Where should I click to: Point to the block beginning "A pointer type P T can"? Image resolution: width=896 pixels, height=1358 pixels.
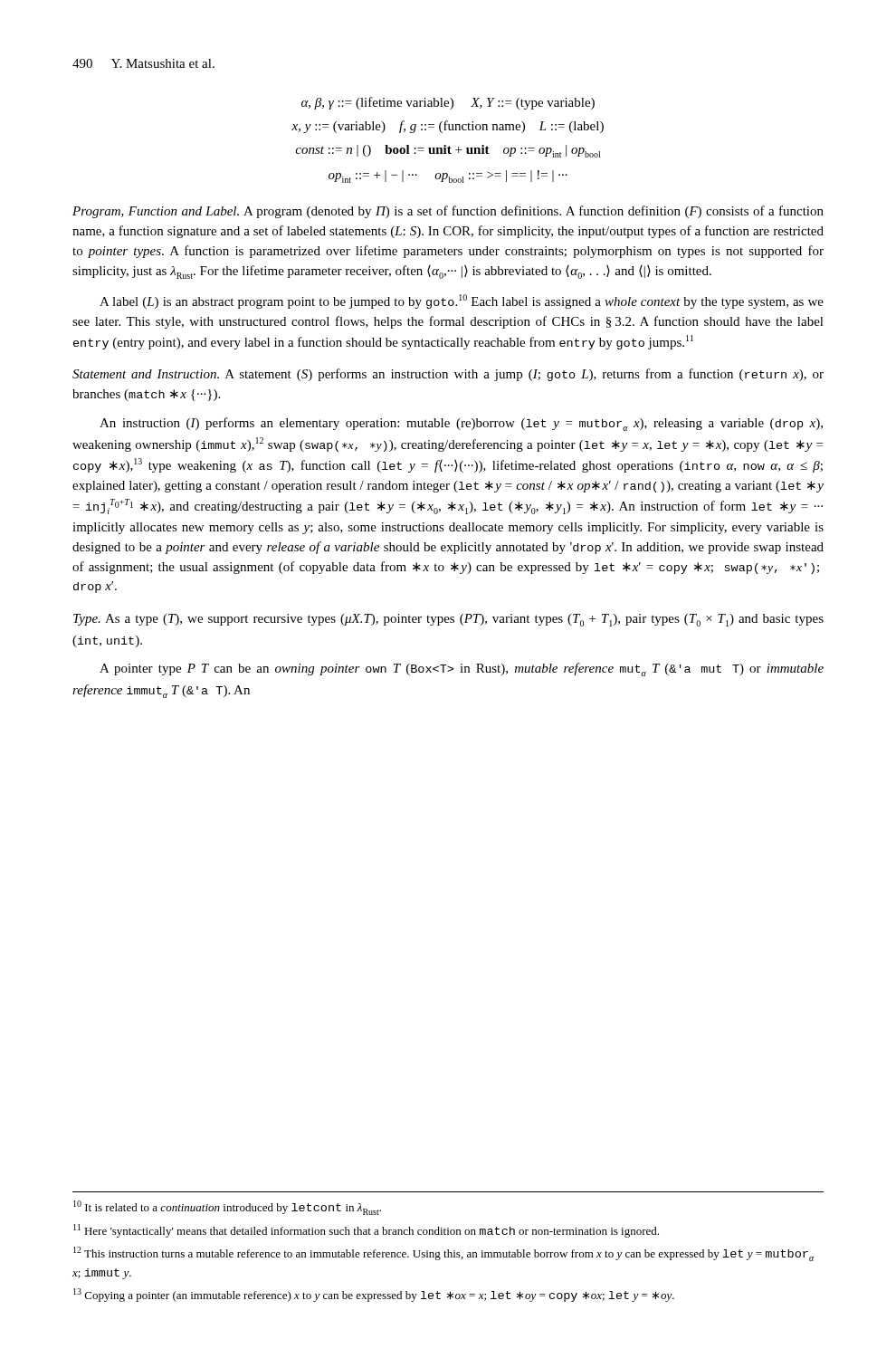[x=448, y=680]
